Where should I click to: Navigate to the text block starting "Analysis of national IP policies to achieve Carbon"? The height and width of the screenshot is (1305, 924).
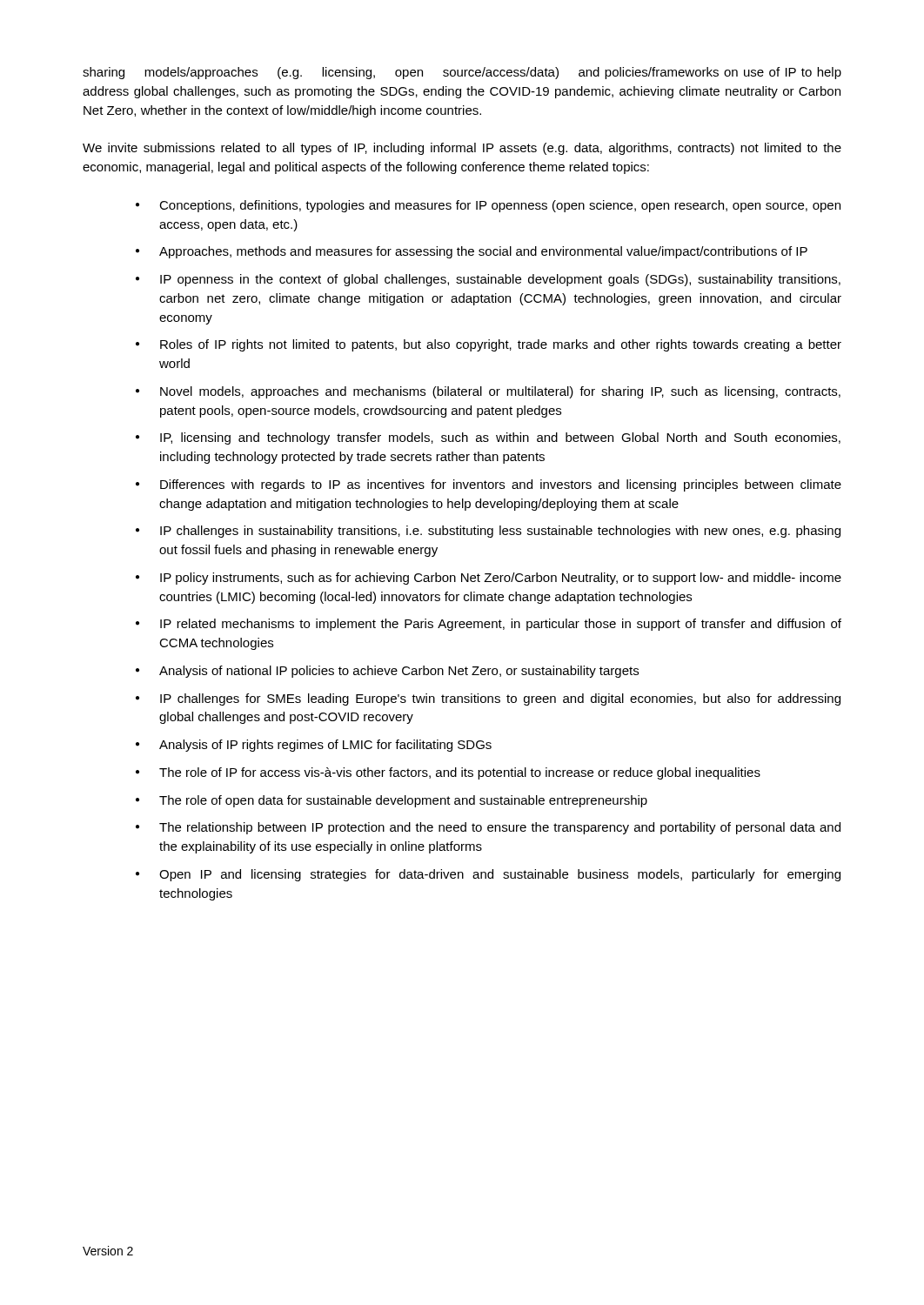click(399, 670)
